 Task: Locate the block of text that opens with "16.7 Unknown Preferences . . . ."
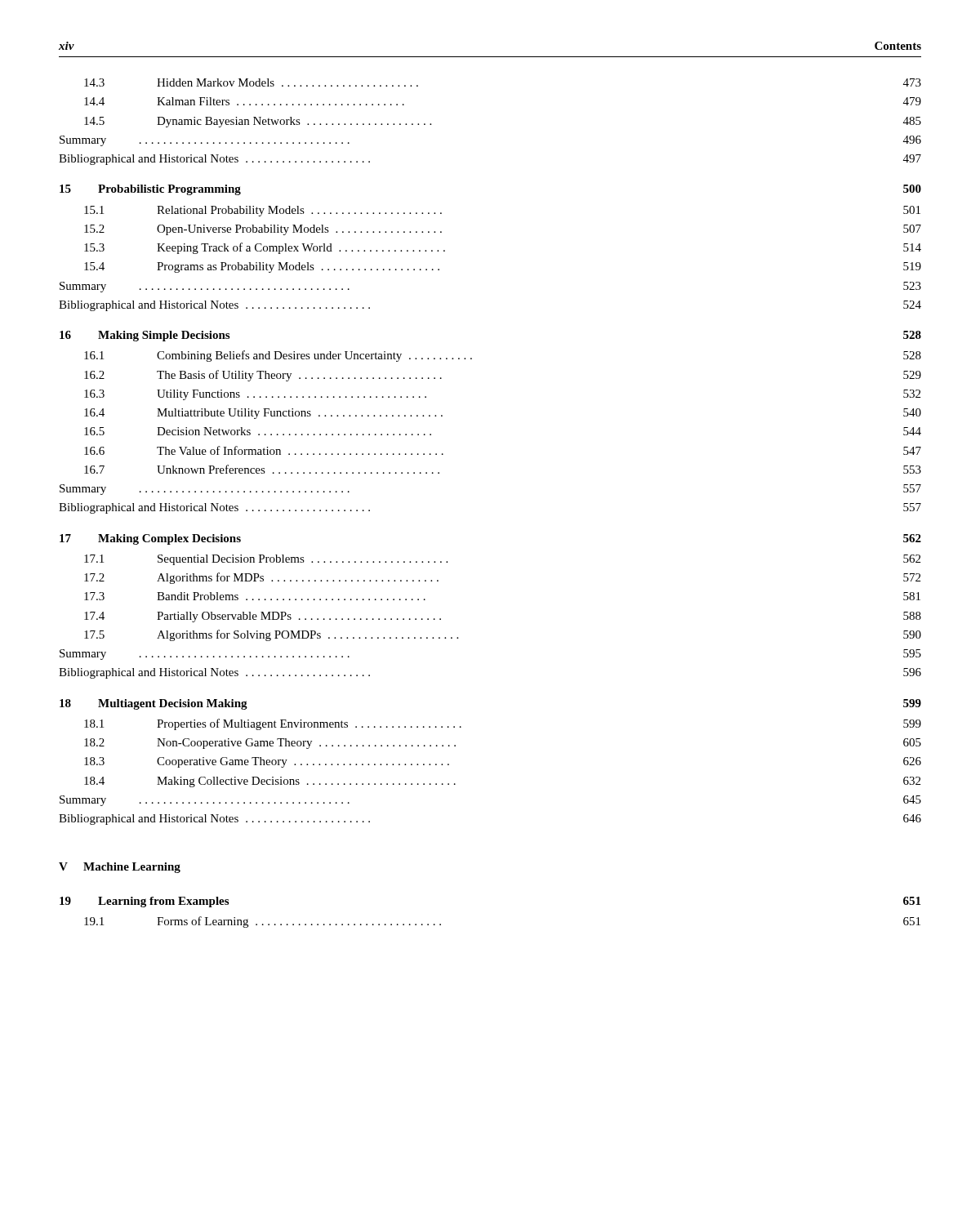click(x=93, y=469)
